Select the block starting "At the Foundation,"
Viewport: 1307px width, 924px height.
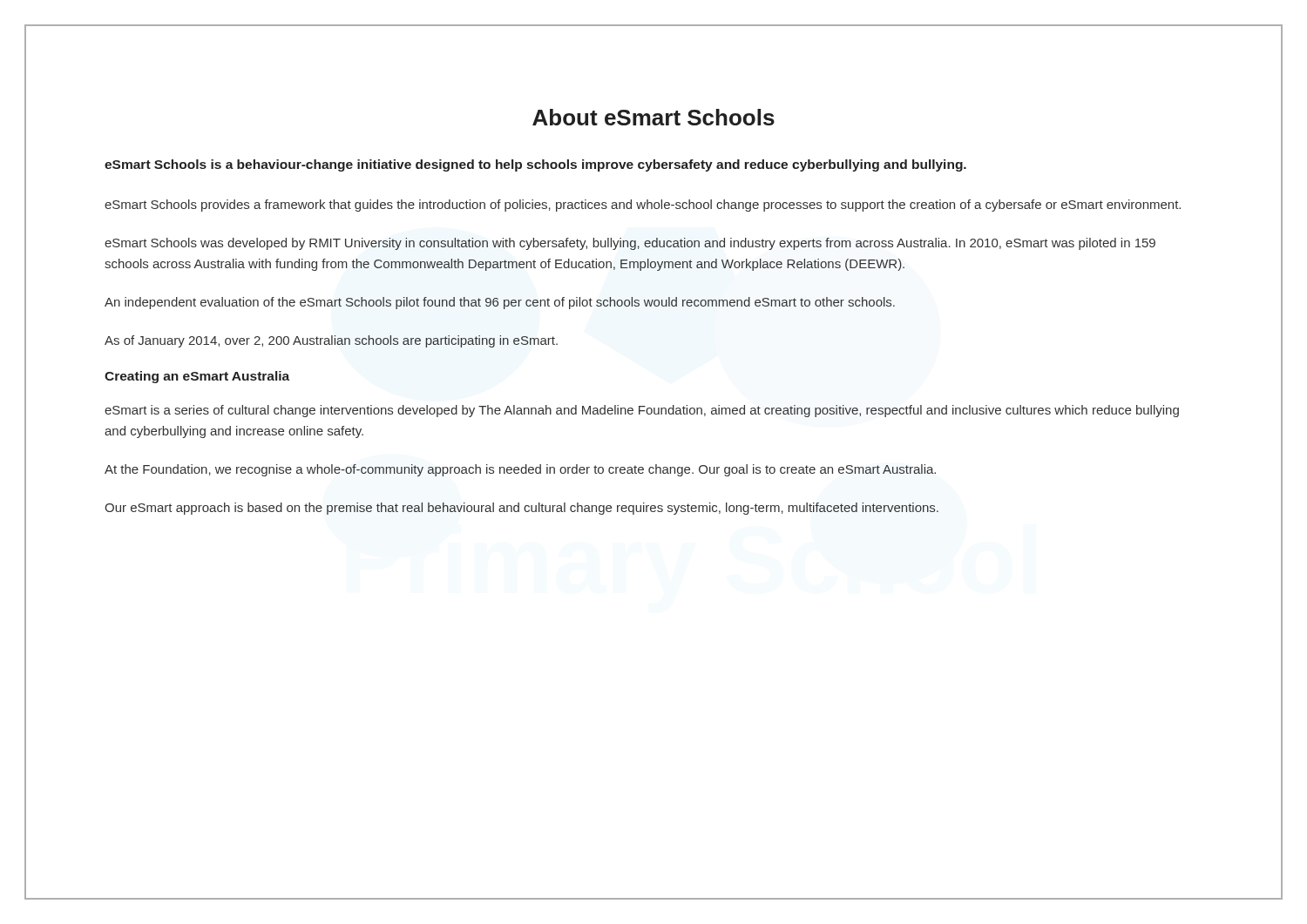521,469
